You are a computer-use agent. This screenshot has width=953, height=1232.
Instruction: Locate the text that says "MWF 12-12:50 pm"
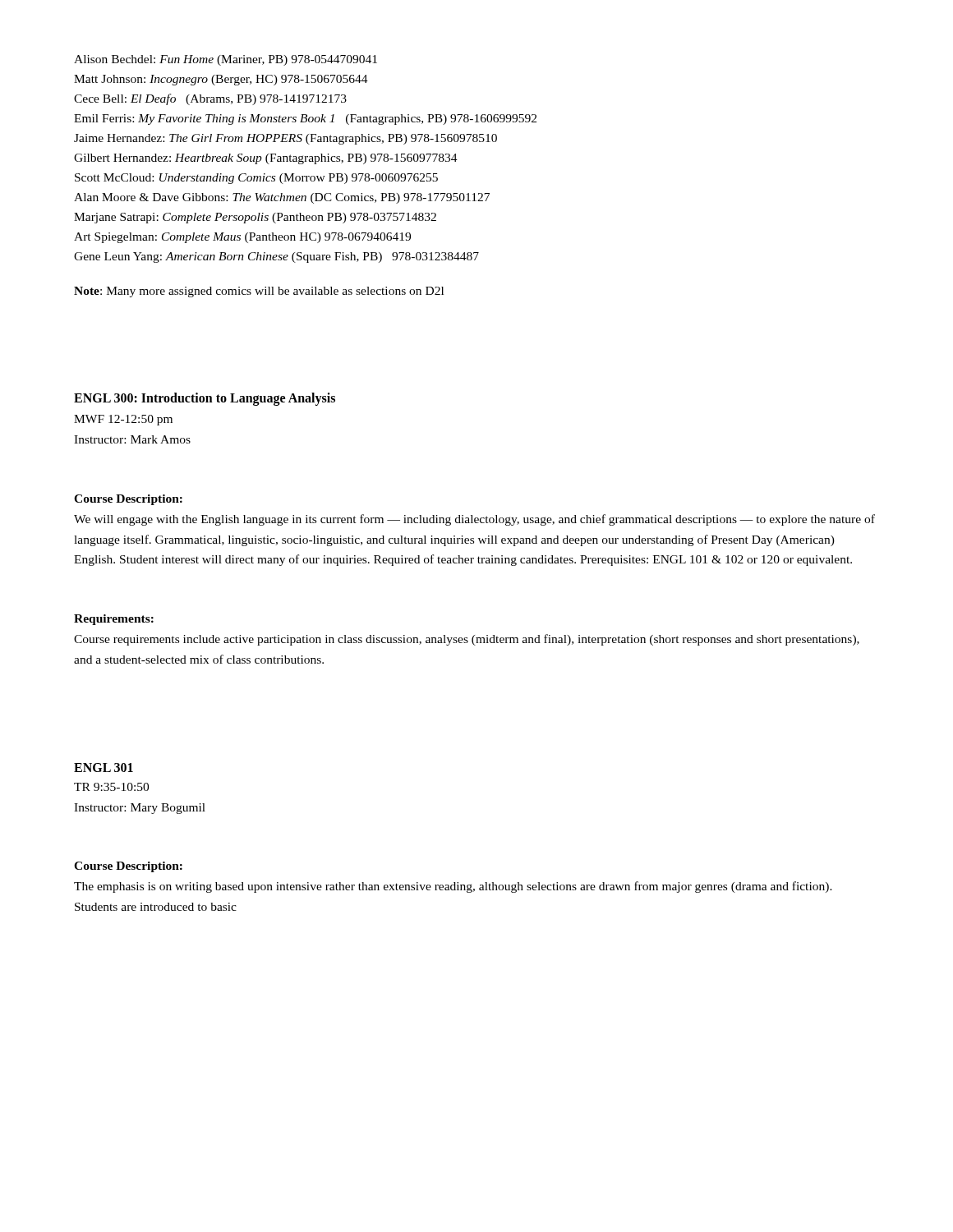pos(123,419)
